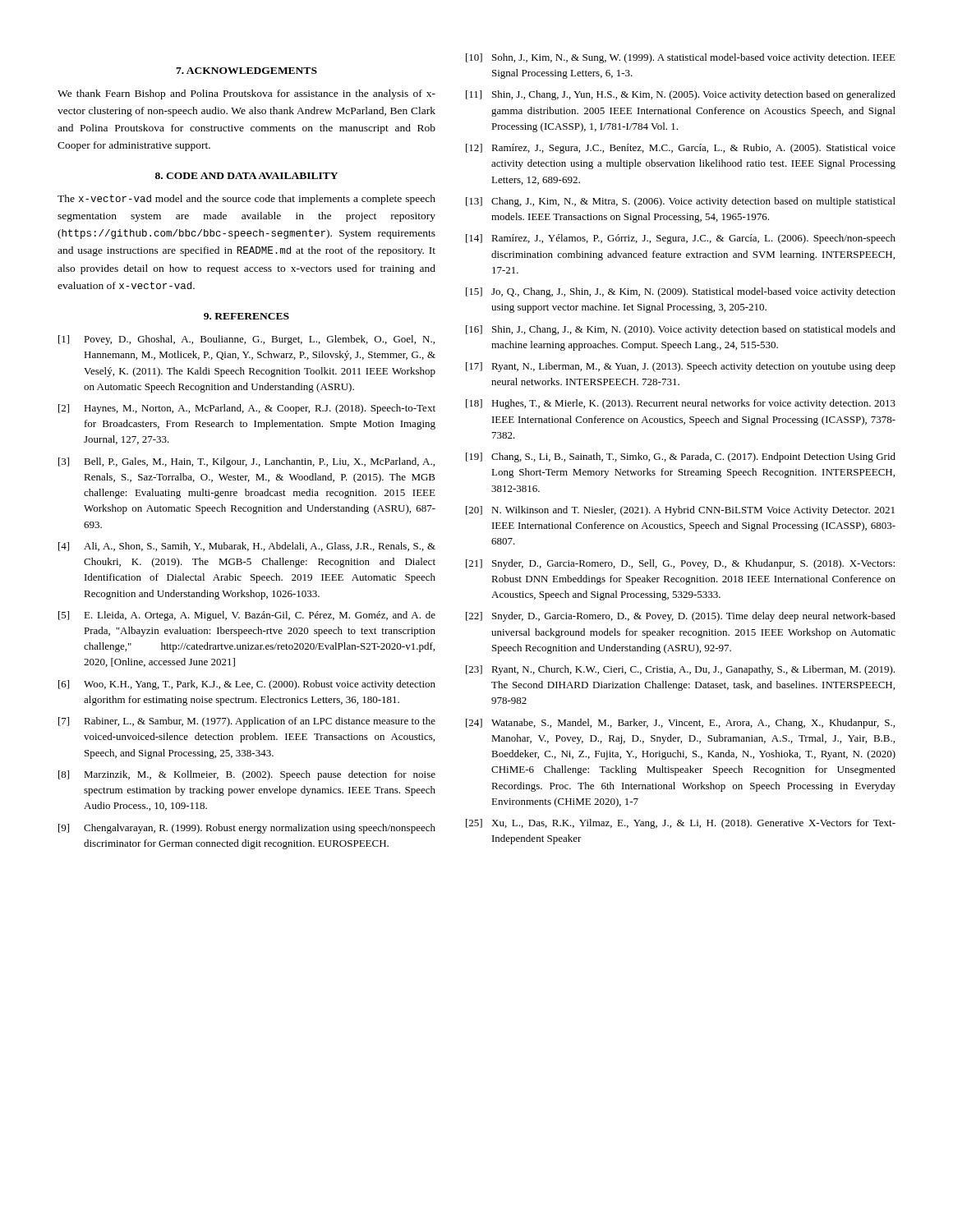Point to the element starting "[1] Povey, D., Ghoshal, A., Boulianne,"
Screen dimensions: 1232x953
(246, 363)
